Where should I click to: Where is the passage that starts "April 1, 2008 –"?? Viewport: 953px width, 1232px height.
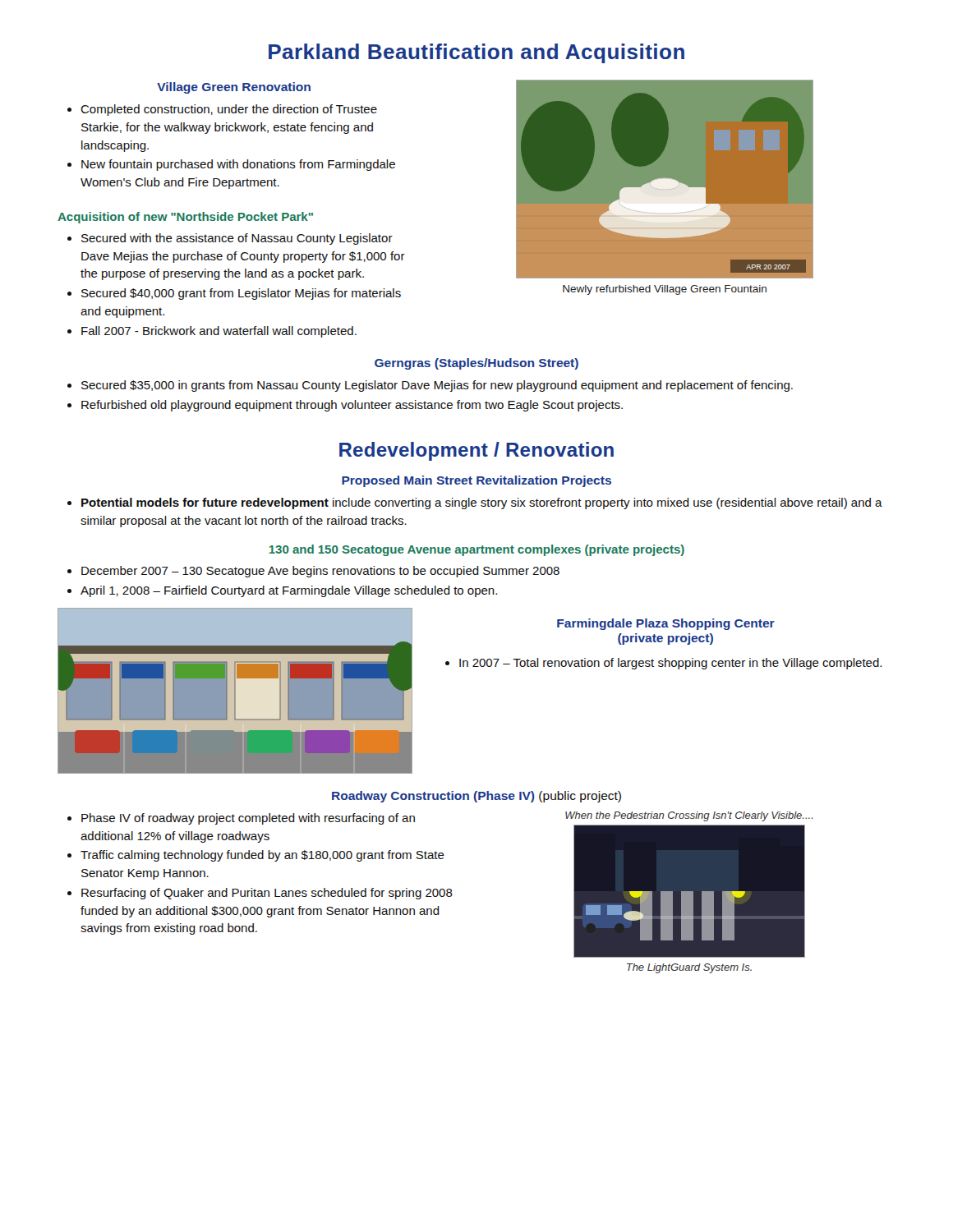[476, 590]
